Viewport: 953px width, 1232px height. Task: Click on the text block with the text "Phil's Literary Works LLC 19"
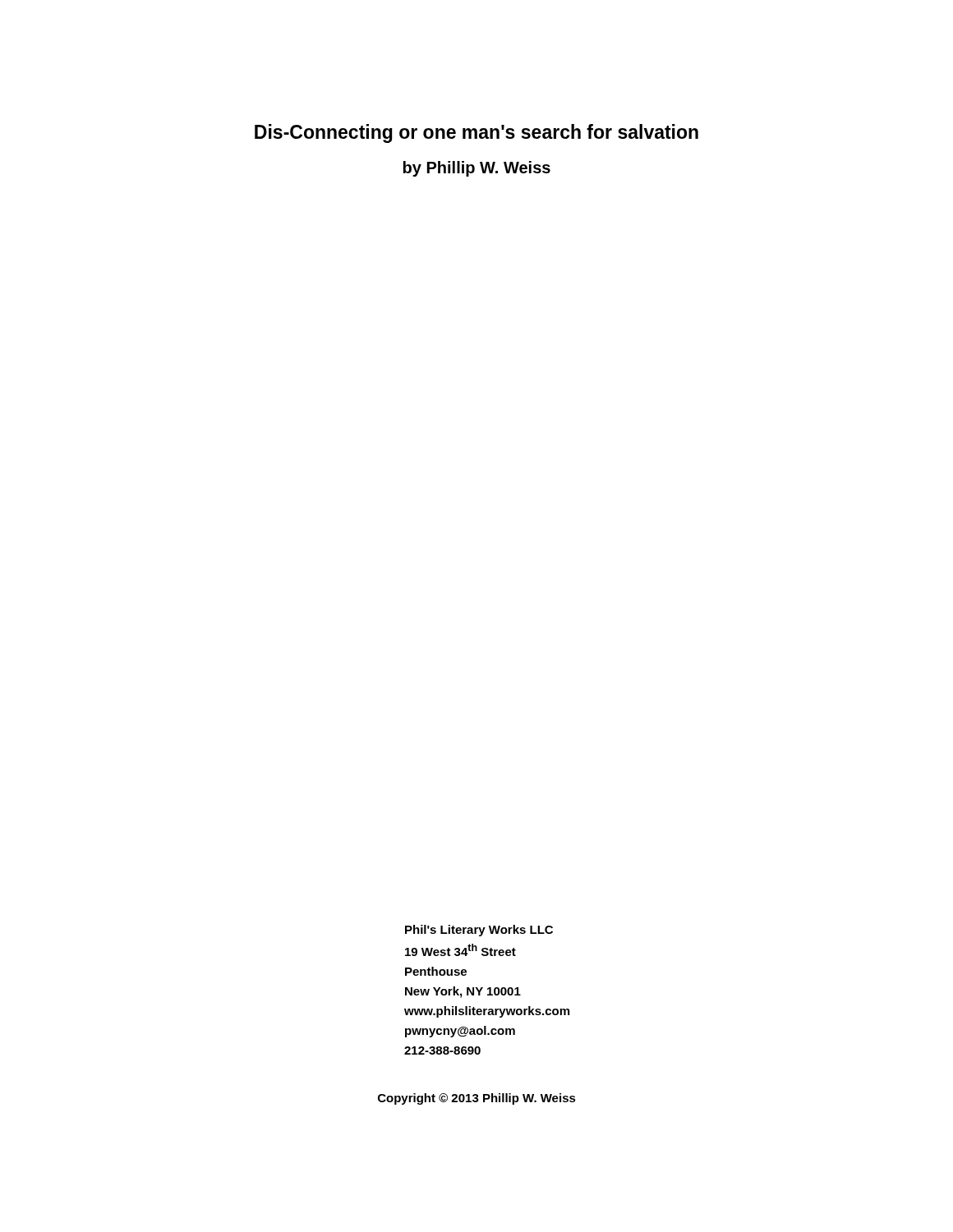coord(487,990)
